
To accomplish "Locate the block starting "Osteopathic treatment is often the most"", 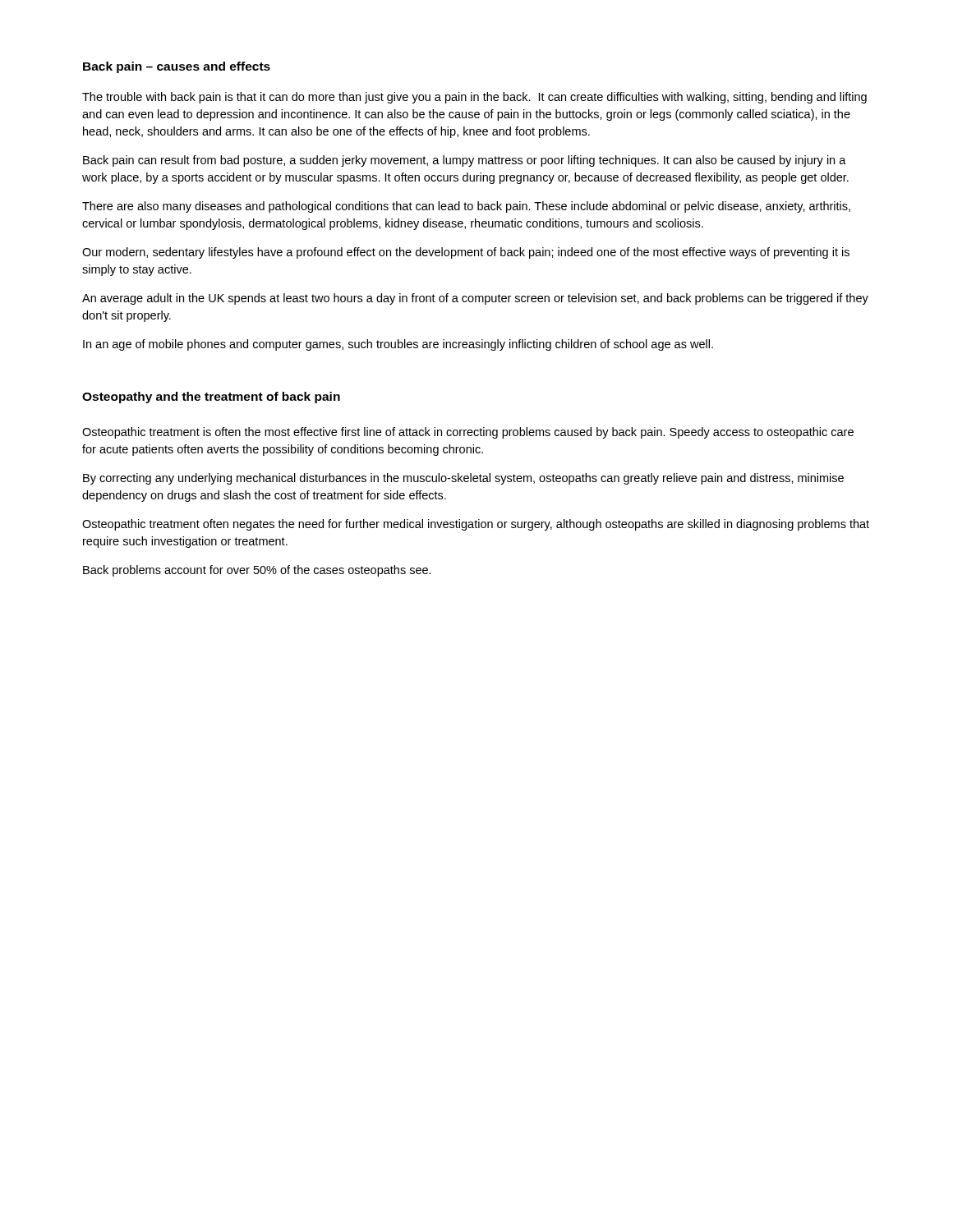I will coord(468,441).
